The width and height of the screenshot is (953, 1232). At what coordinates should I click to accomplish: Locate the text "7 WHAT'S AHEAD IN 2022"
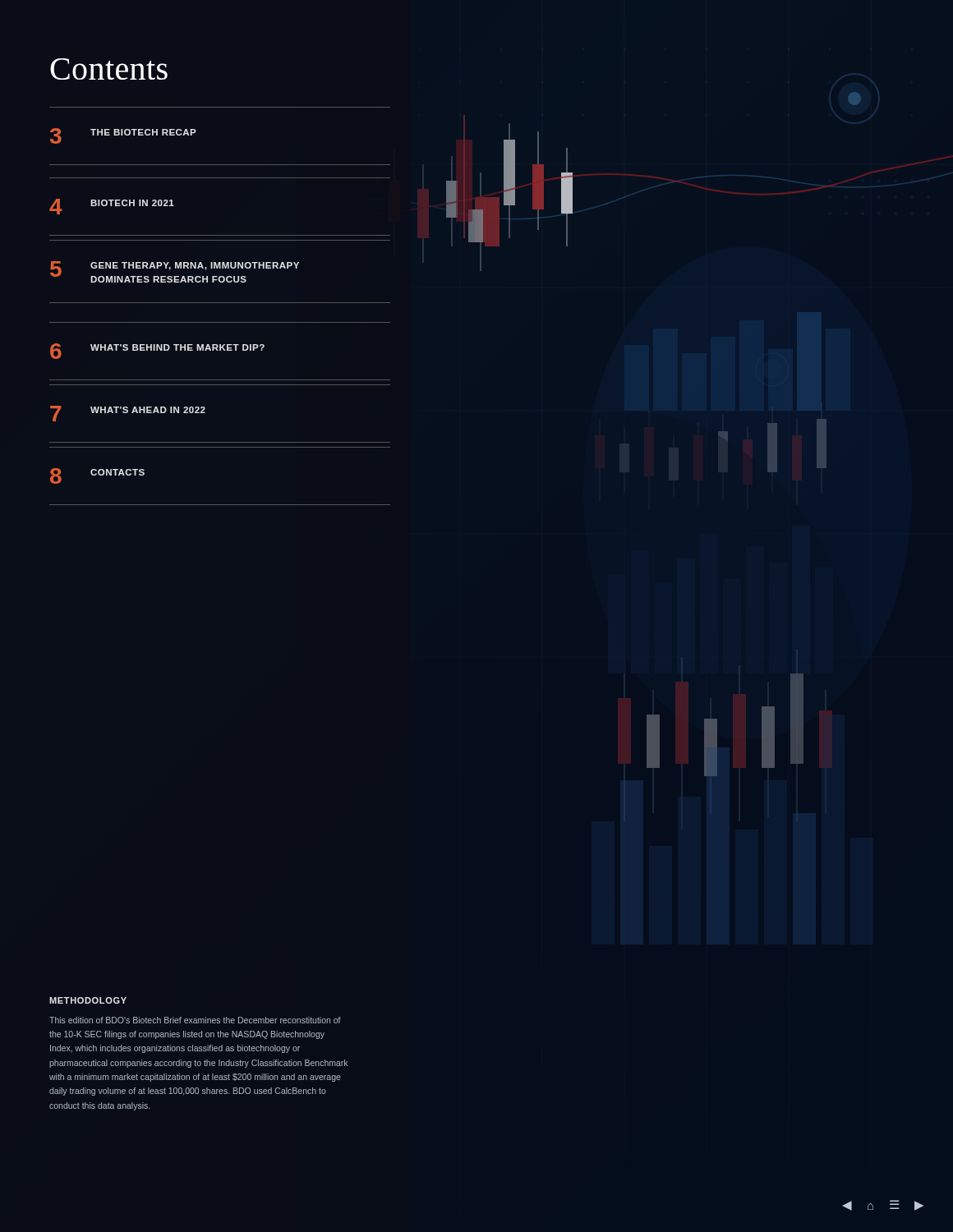128,414
